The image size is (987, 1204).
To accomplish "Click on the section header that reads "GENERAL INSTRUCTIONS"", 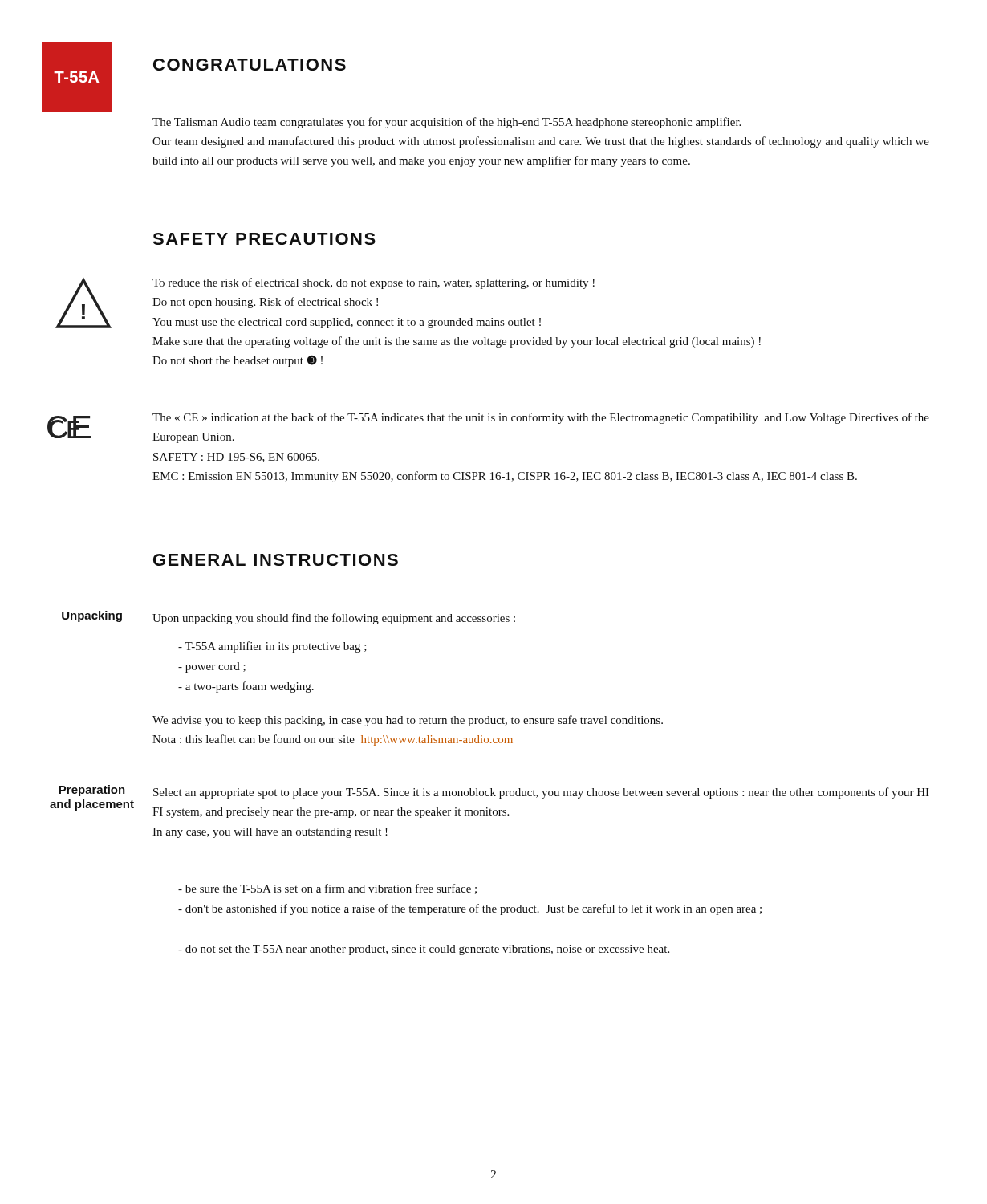I will (276, 560).
